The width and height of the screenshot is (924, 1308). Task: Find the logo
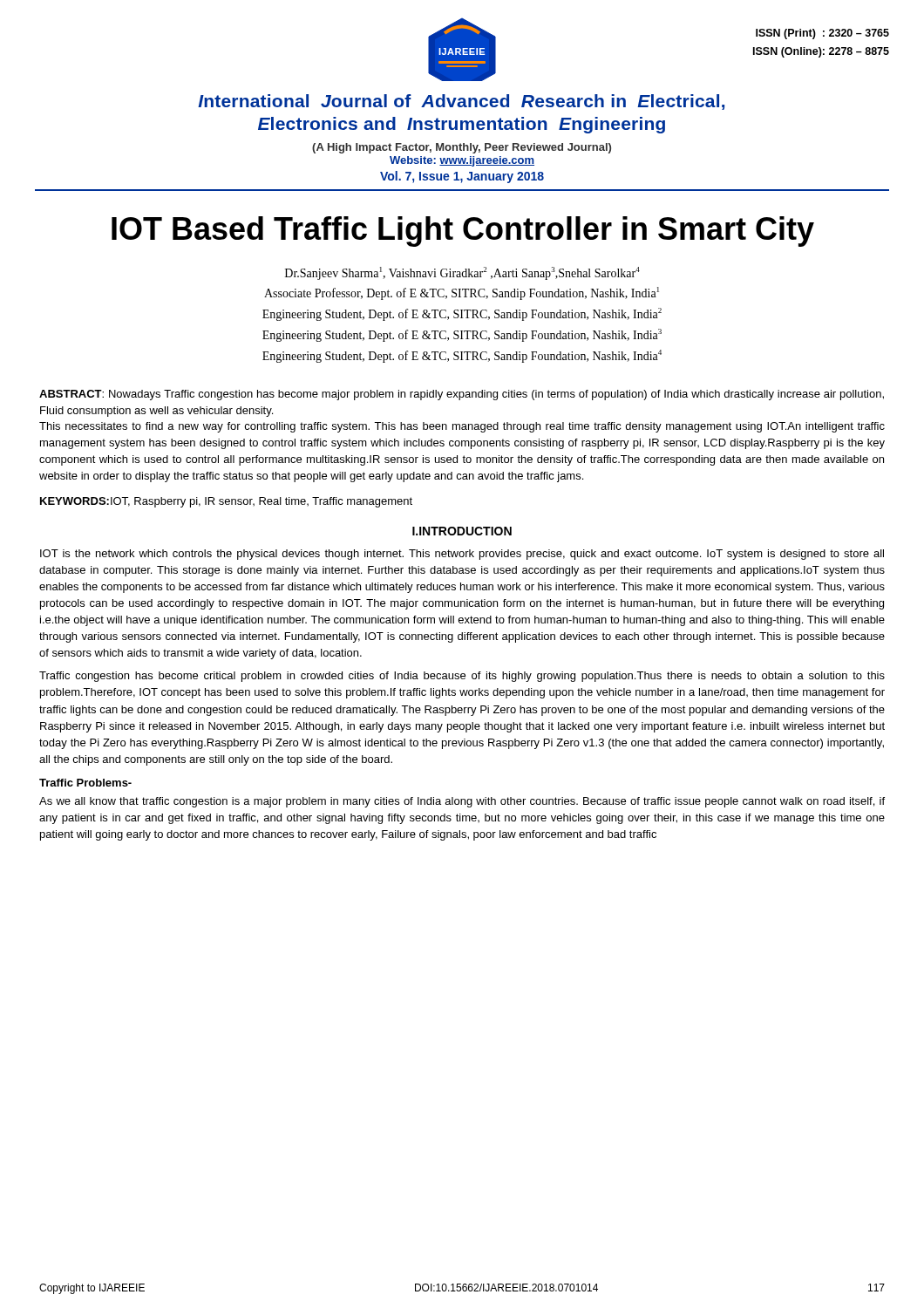click(462, 50)
